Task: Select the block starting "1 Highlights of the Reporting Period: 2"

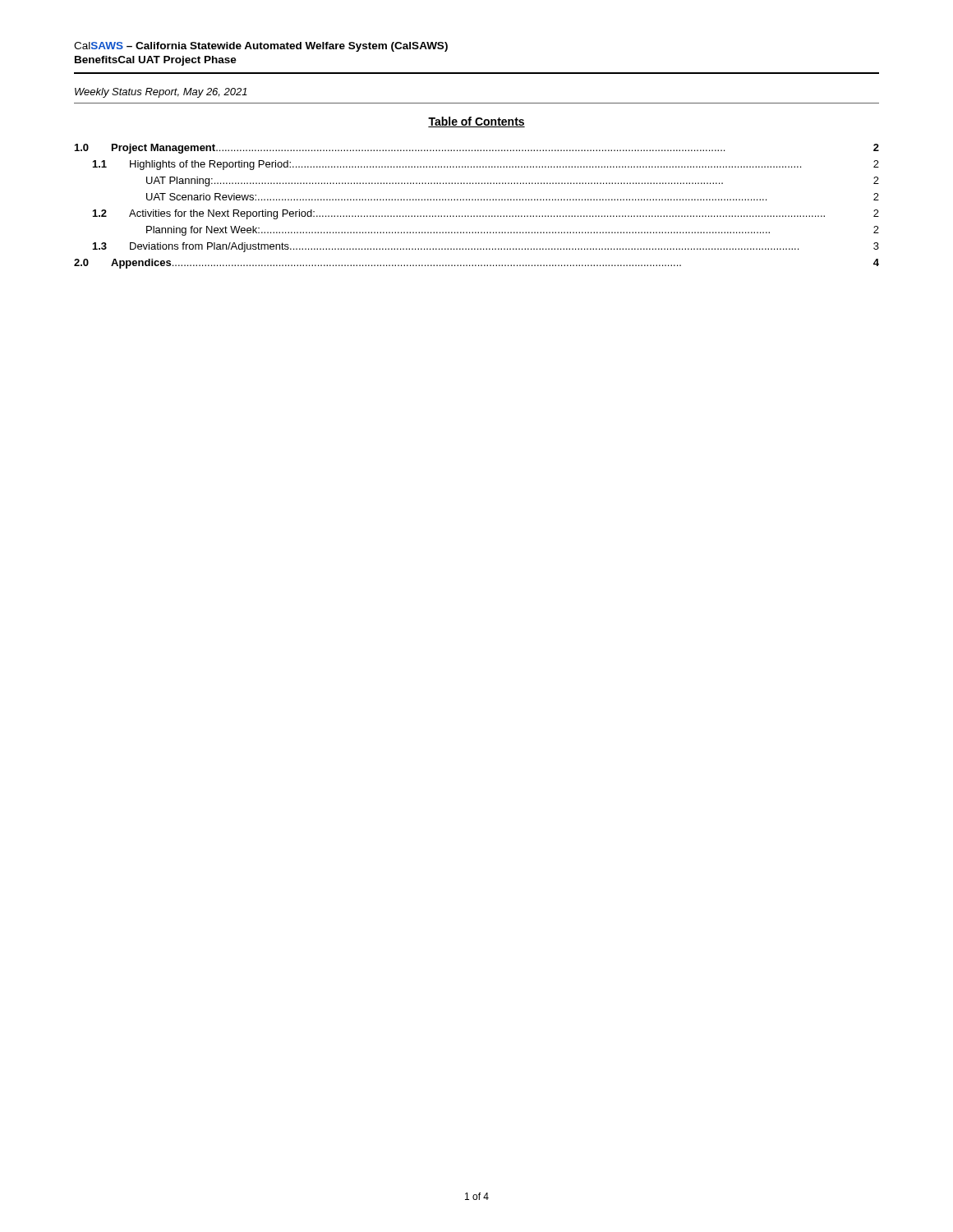Action: 476,164
